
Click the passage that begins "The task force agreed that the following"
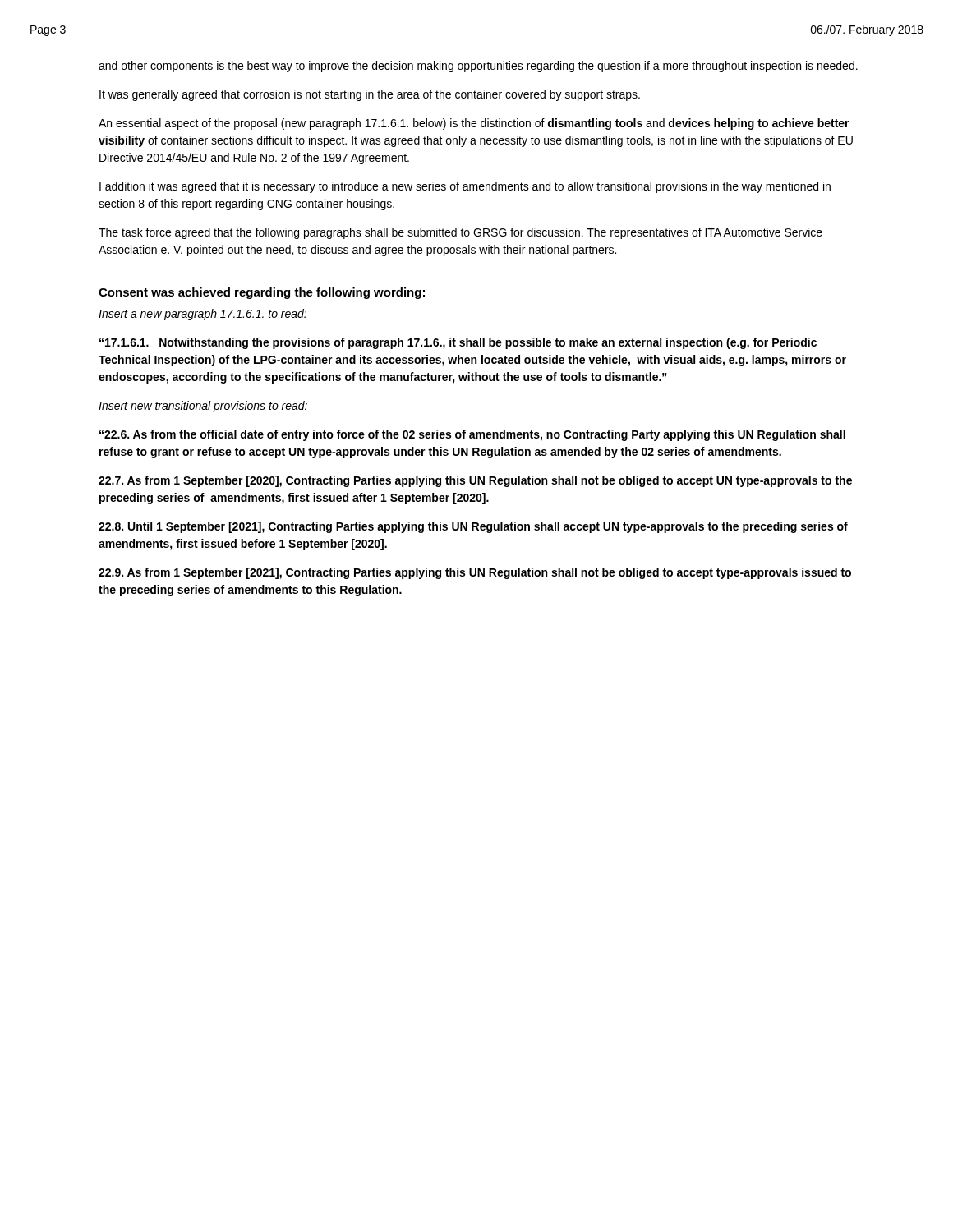(x=461, y=241)
